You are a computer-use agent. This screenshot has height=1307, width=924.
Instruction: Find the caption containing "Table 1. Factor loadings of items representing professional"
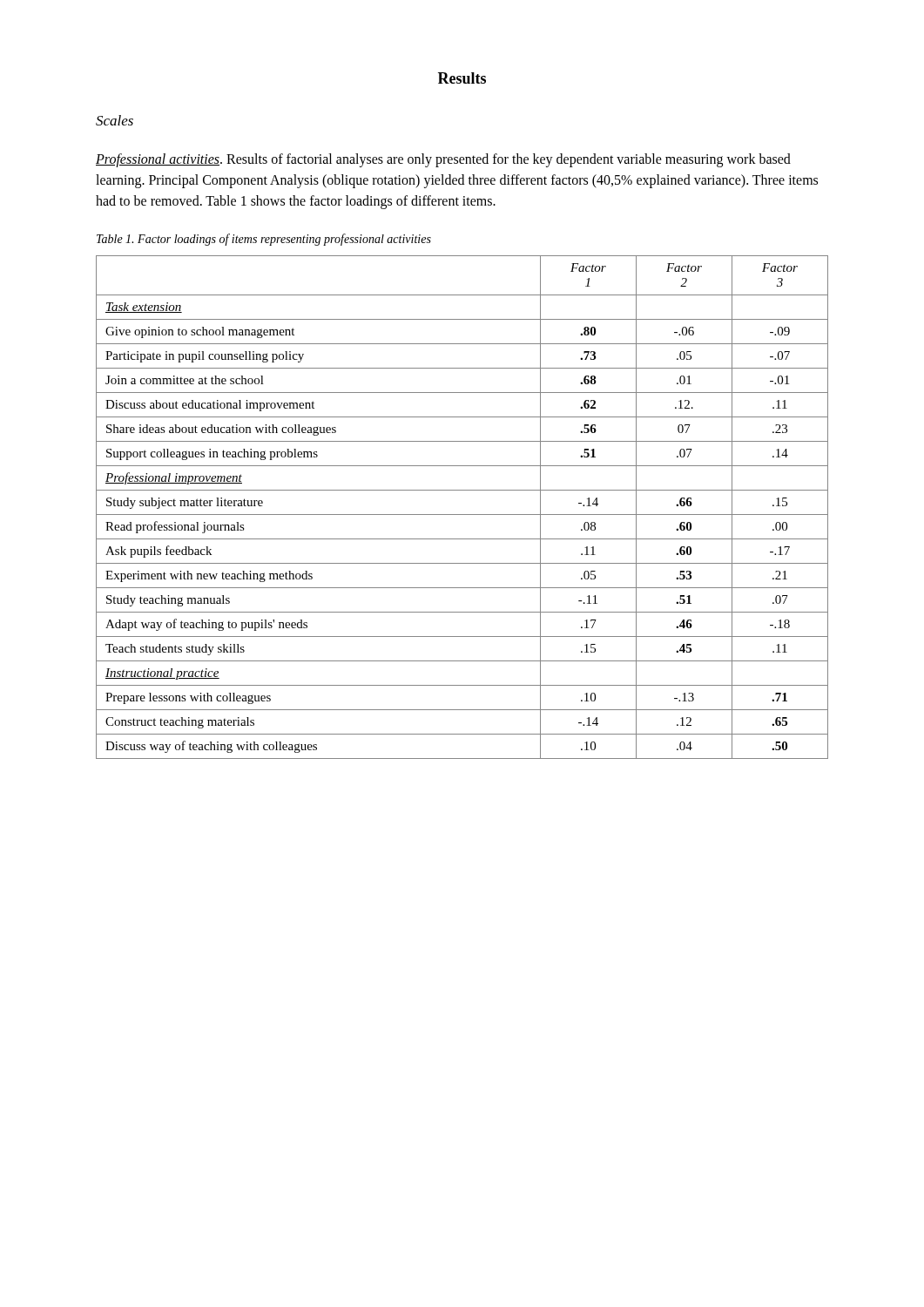(x=263, y=239)
